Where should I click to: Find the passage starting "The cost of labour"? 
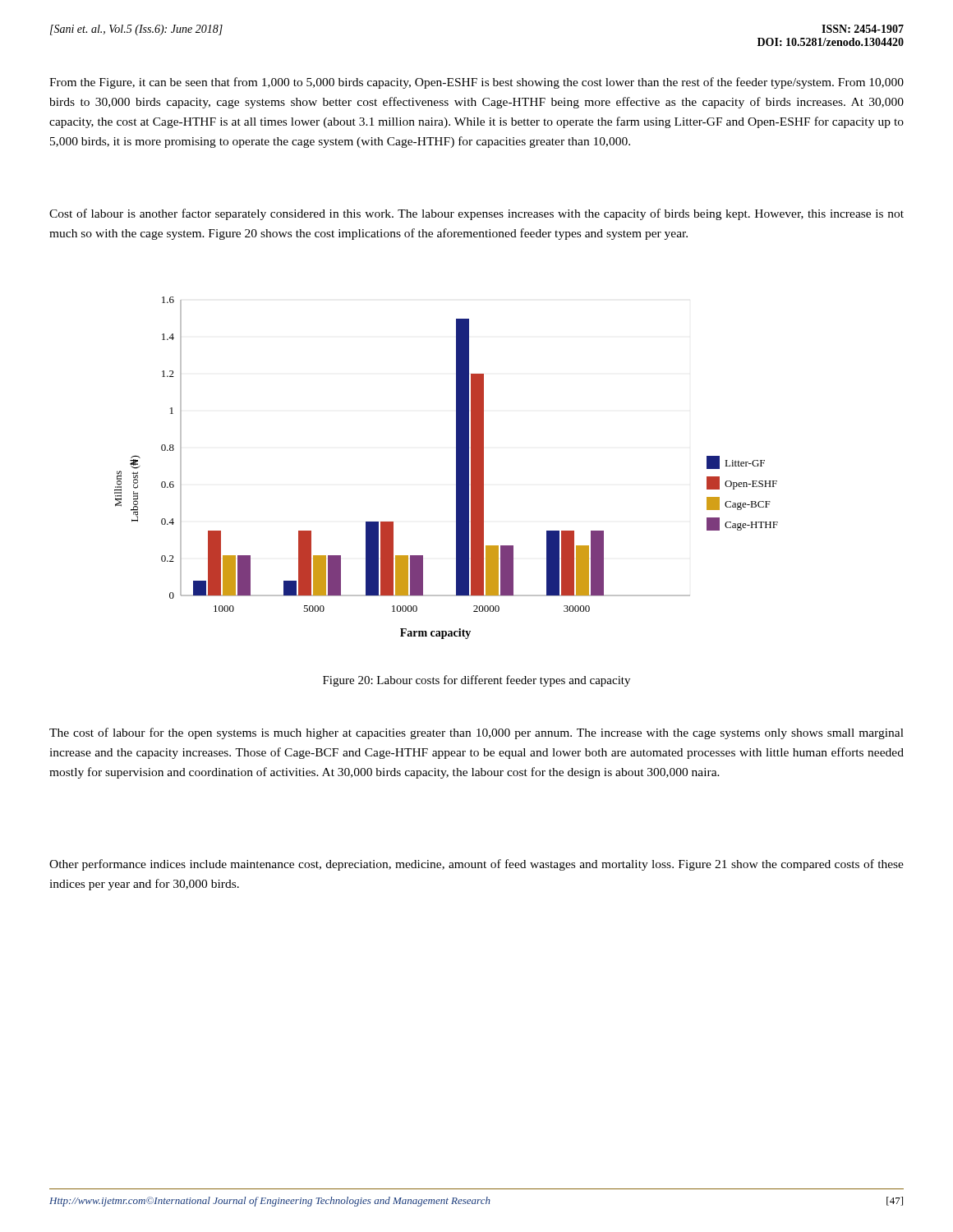476,752
